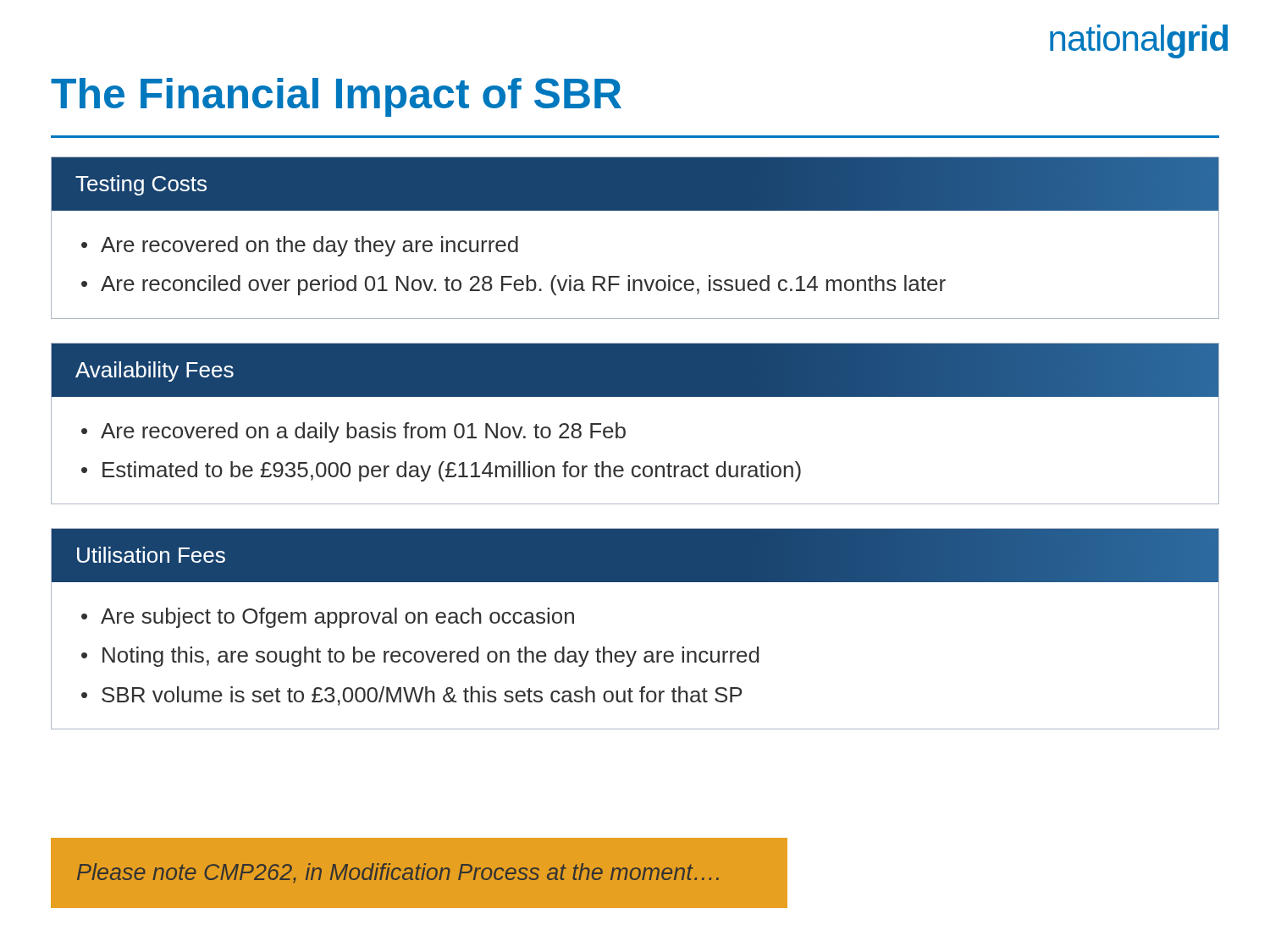Screen dimensions: 952x1270
Task: Click on the passage starting "• Are reconciled over"
Action: 513,284
